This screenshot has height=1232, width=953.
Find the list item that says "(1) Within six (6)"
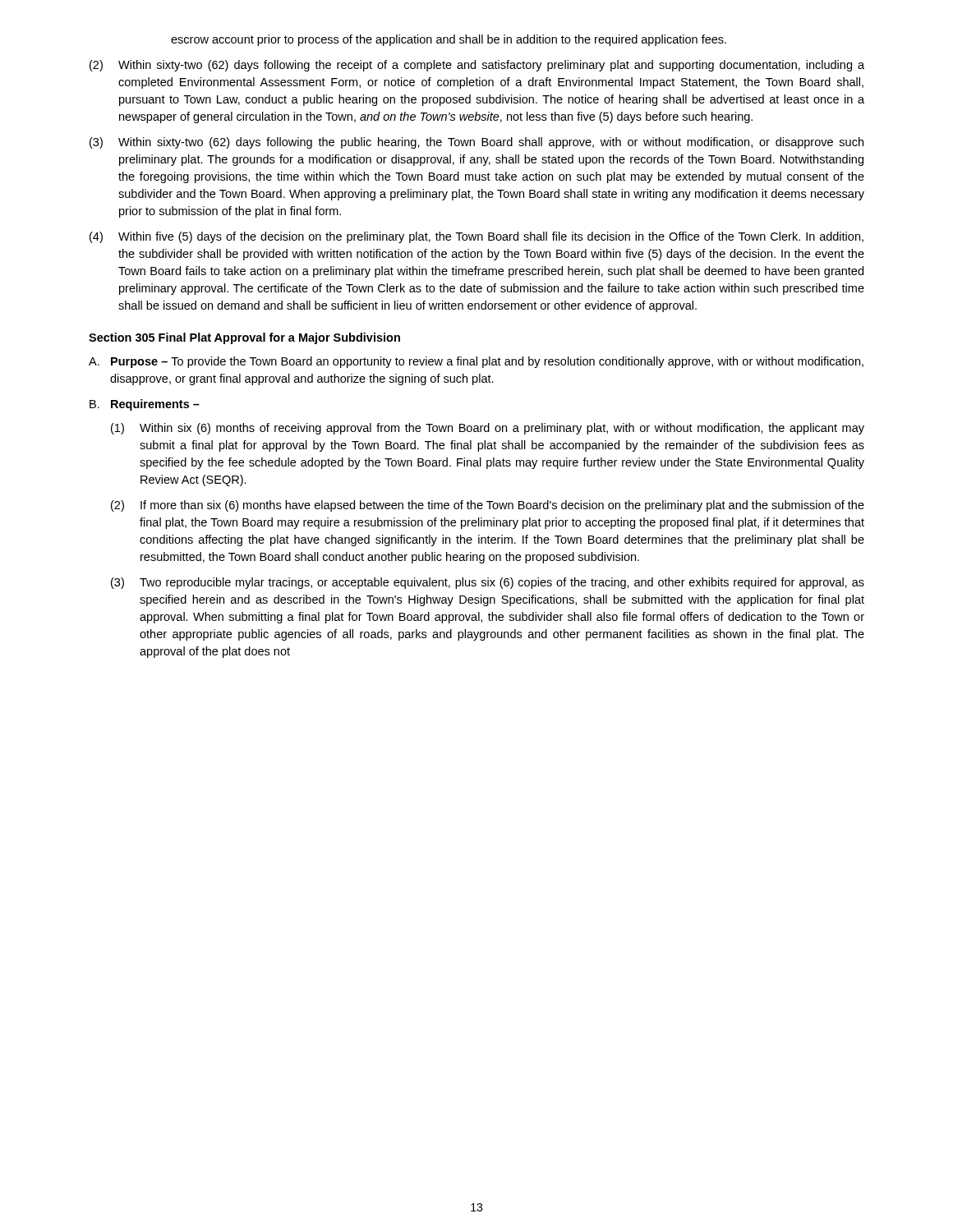(487, 454)
